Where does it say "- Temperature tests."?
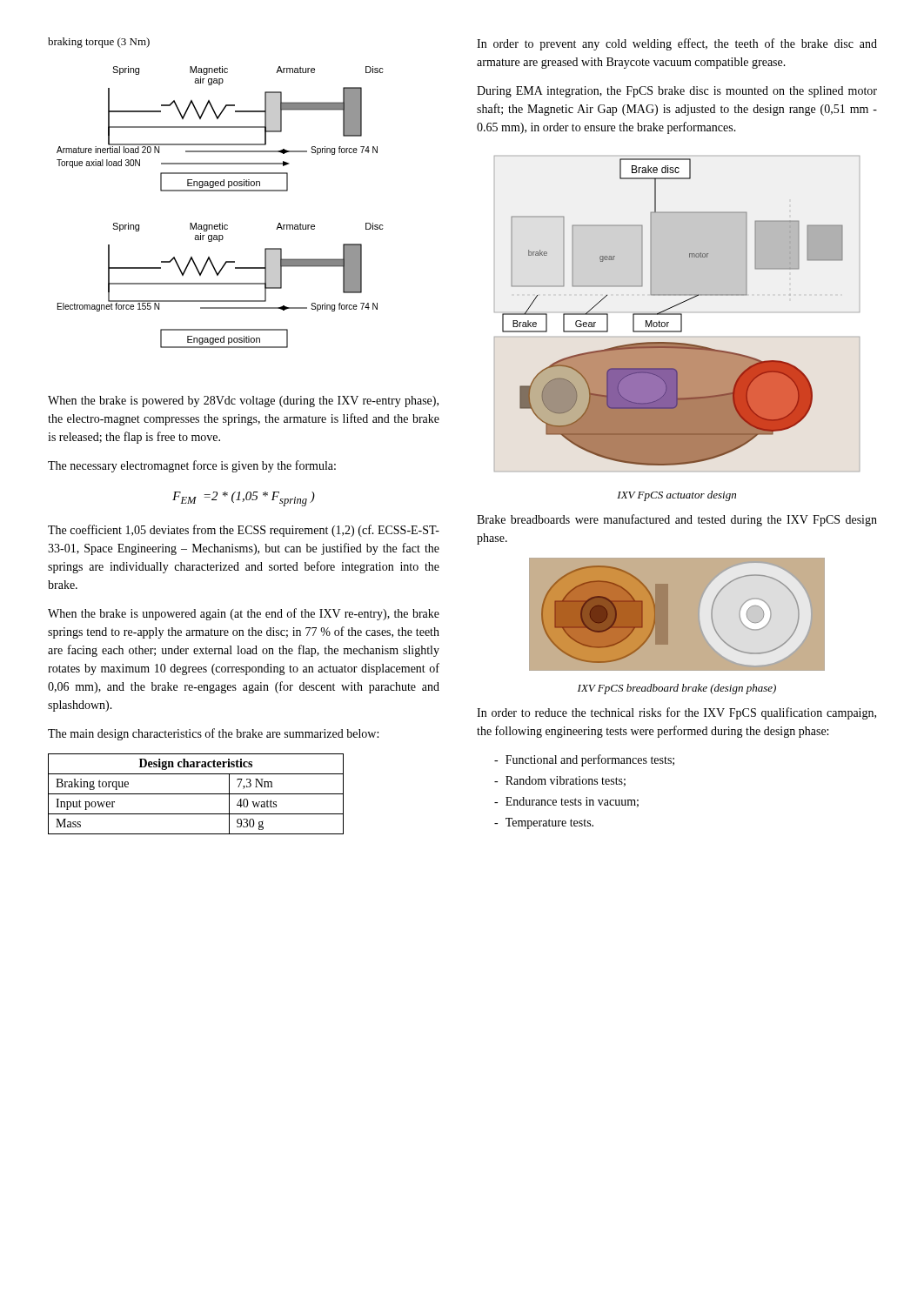The width and height of the screenshot is (924, 1305). [544, 823]
